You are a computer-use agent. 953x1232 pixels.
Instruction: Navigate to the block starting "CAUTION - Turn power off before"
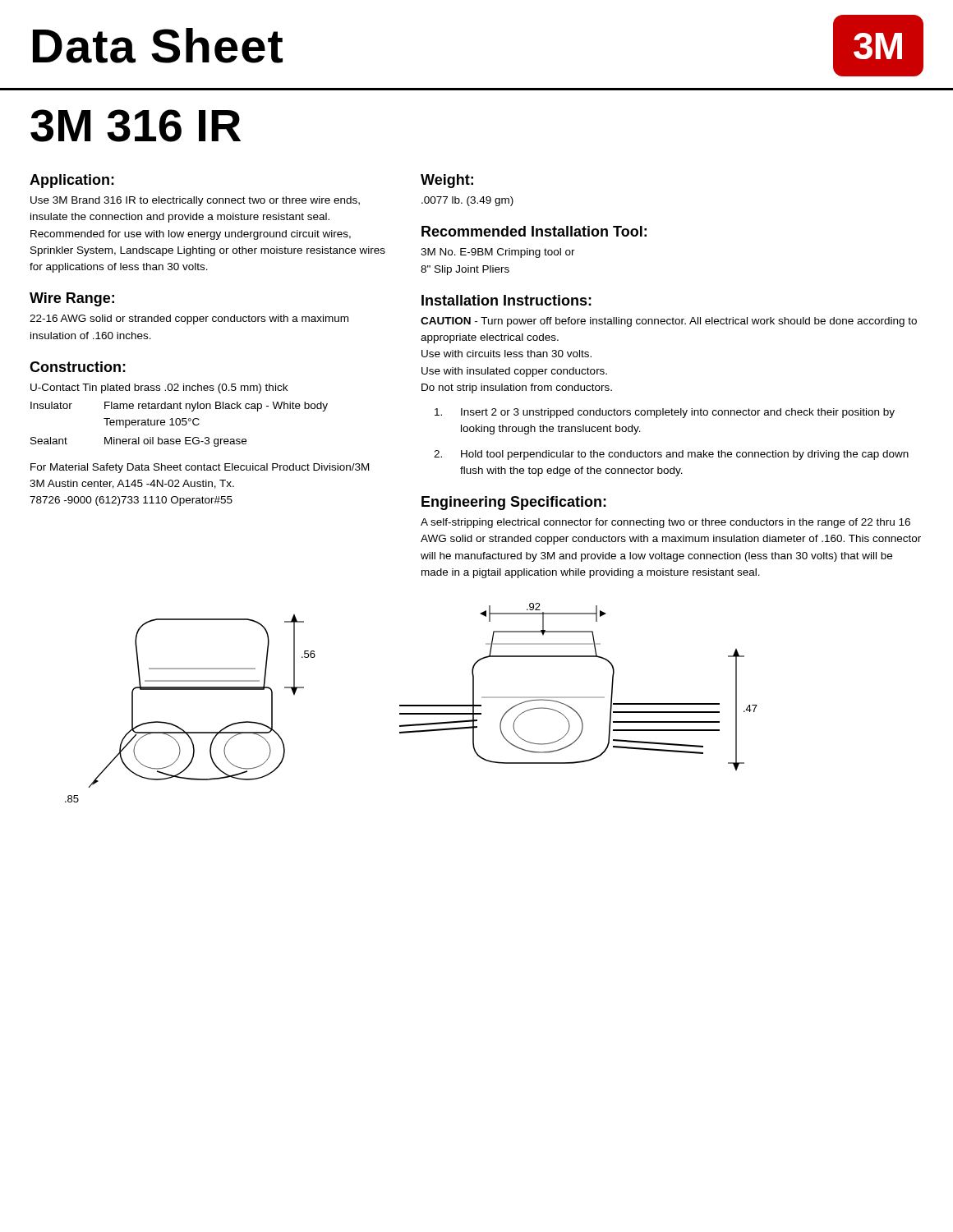(x=669, y=322)
